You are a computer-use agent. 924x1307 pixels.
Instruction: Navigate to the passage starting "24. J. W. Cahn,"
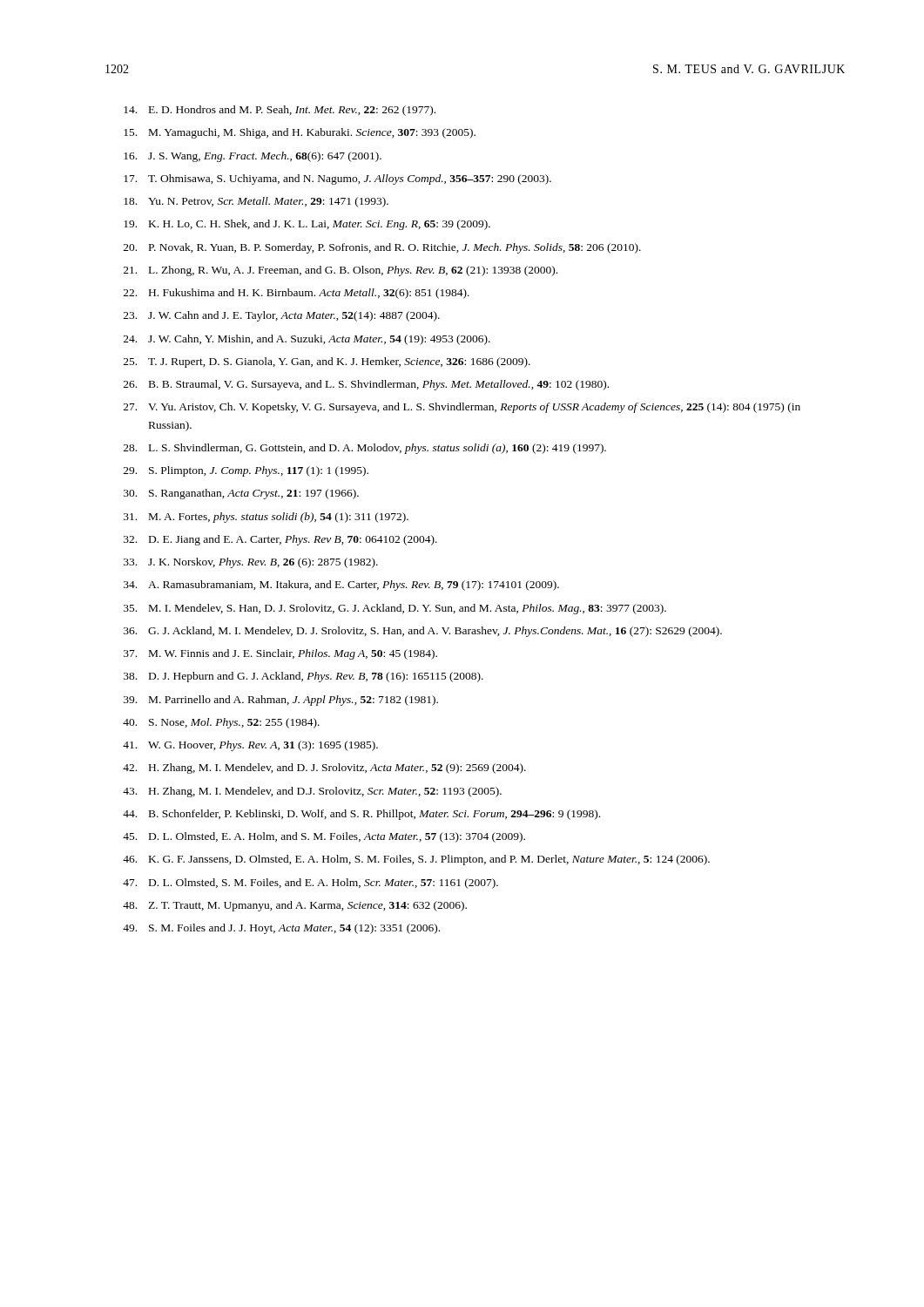point(475,339)
